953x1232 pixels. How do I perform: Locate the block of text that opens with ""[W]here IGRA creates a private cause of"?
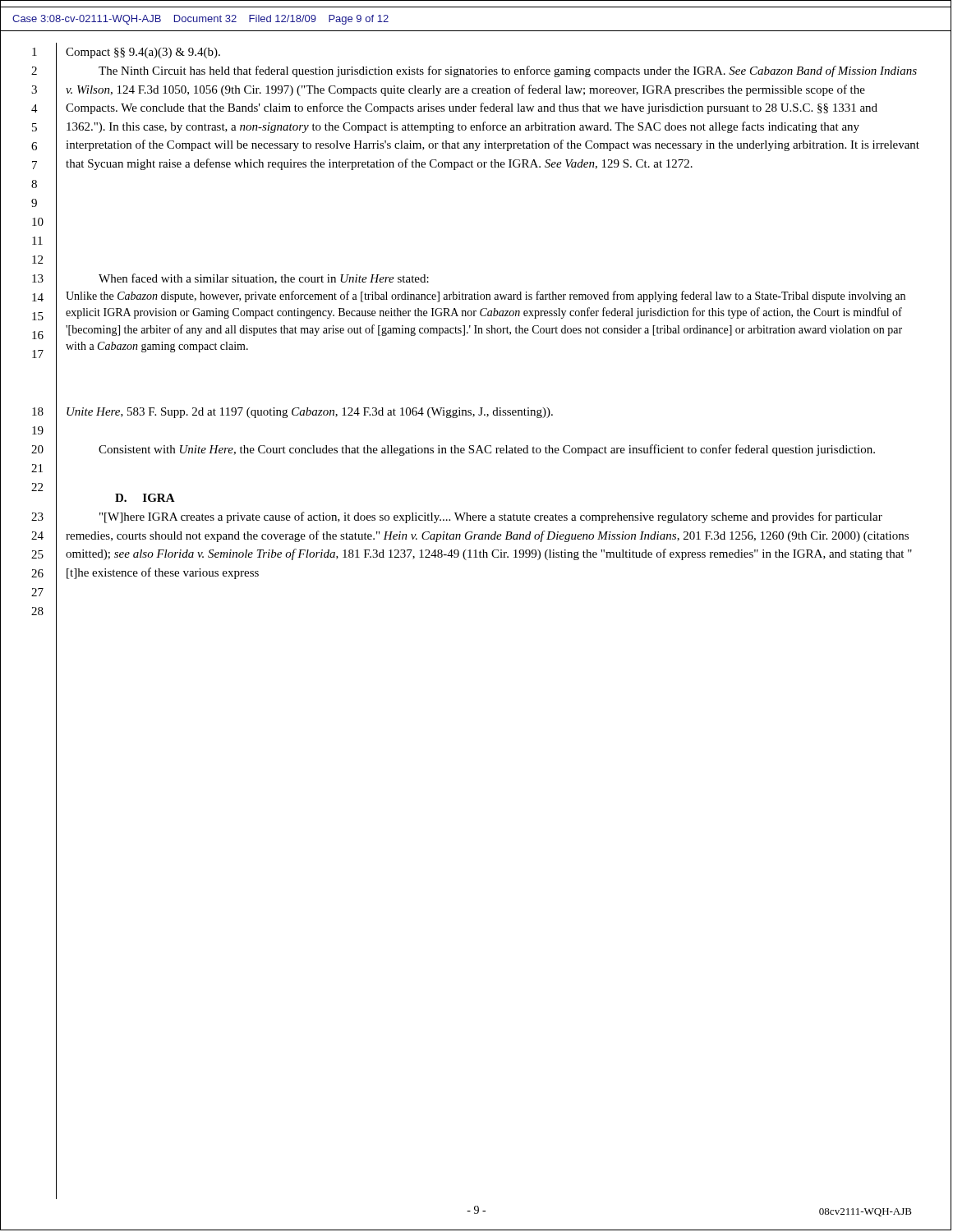[x=493, y=545]
